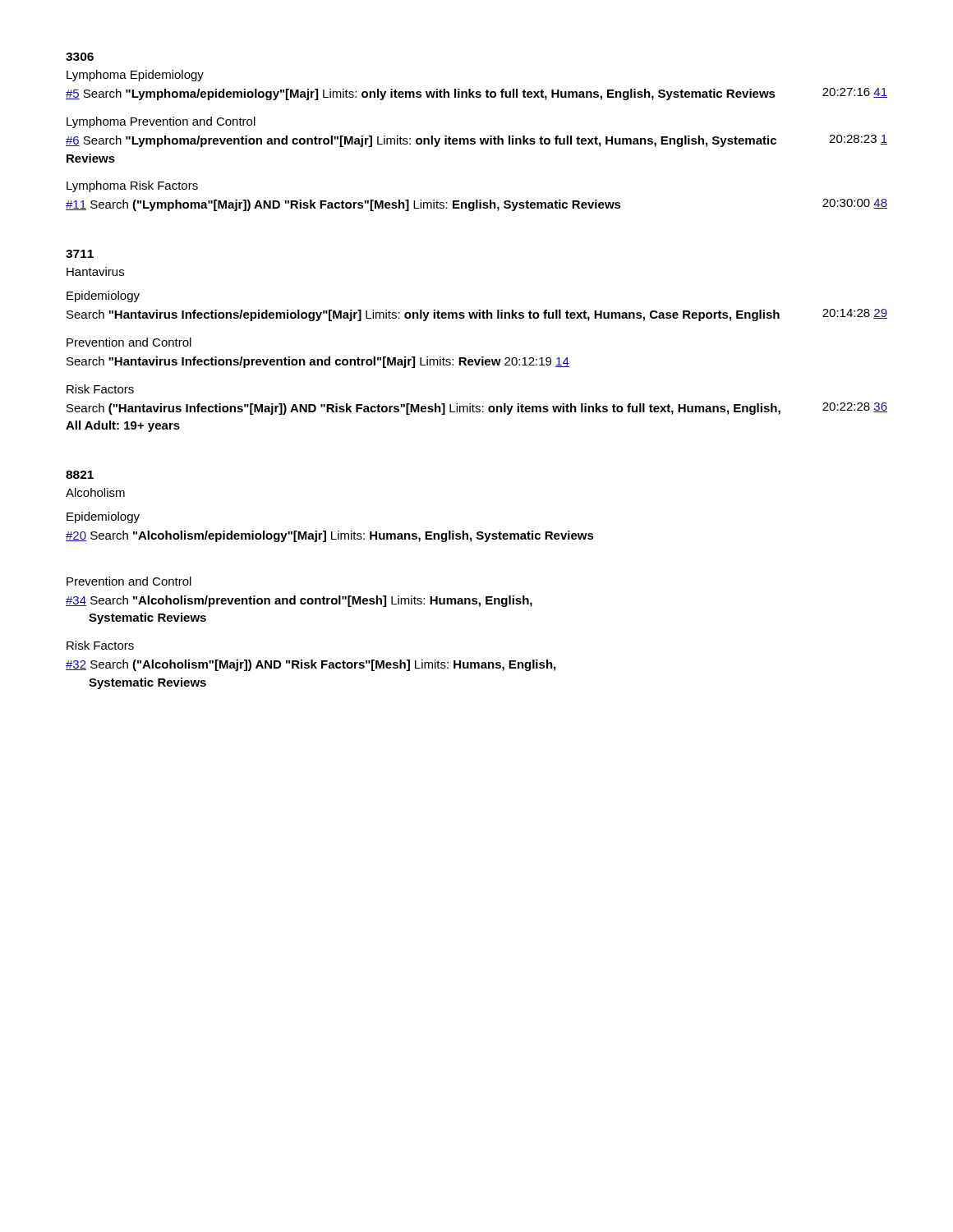Find the text block containing "32 Search ("Alcoholism"[Majr])"

point(311,674)
